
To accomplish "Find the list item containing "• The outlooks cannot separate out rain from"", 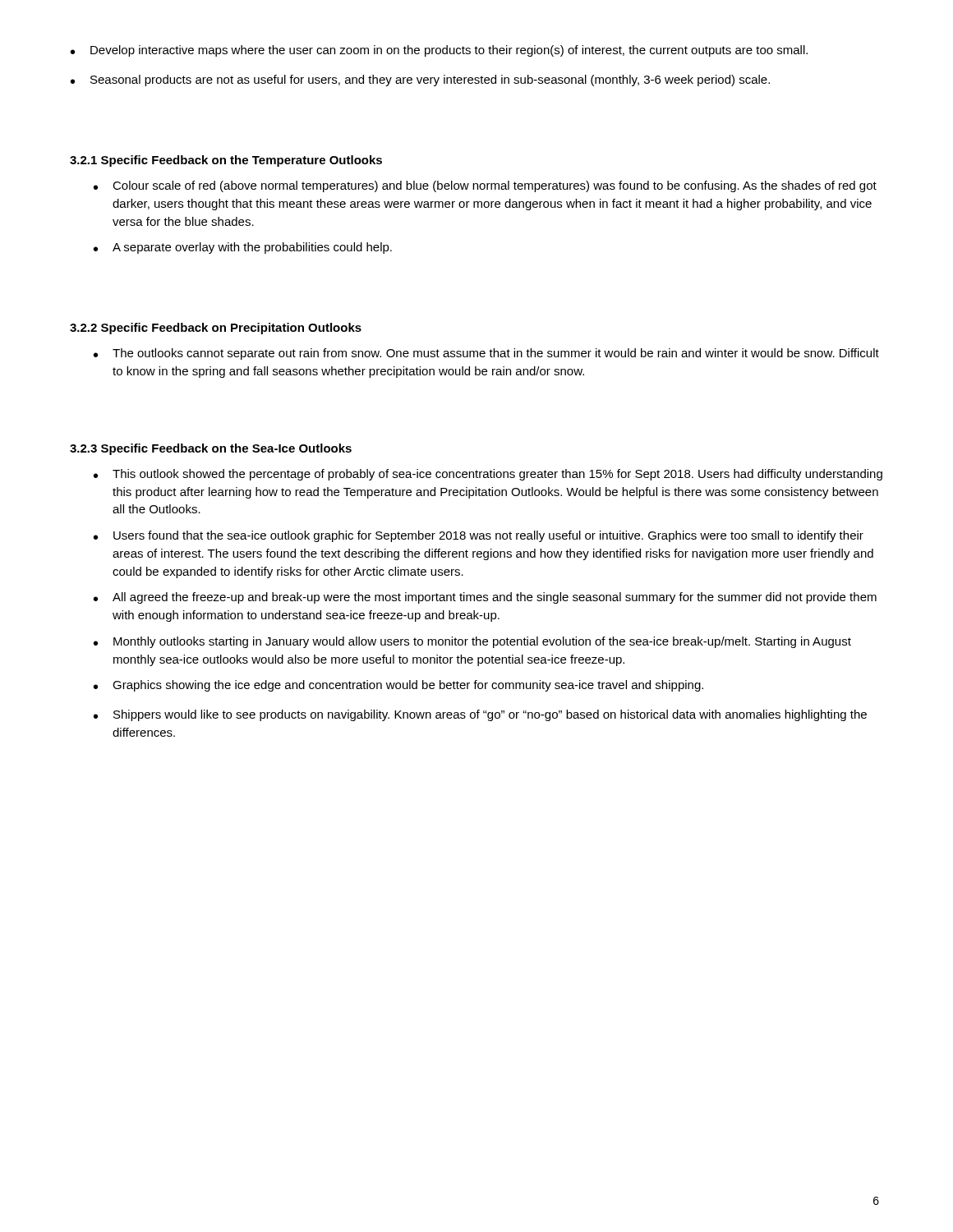I will (x=488, y=362).
